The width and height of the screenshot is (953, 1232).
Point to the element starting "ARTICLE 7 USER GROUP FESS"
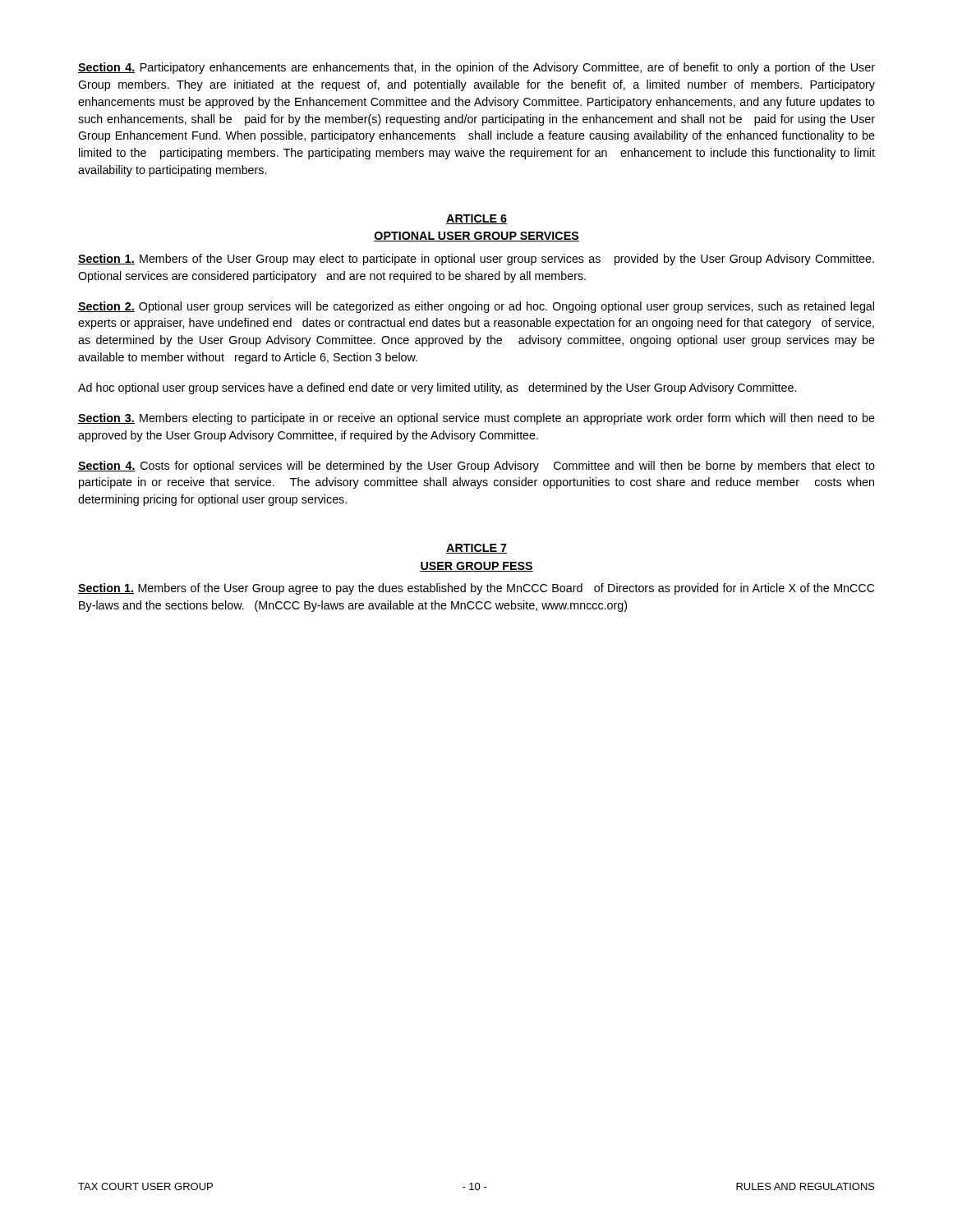pyautogui.click(x=476, y=557)
